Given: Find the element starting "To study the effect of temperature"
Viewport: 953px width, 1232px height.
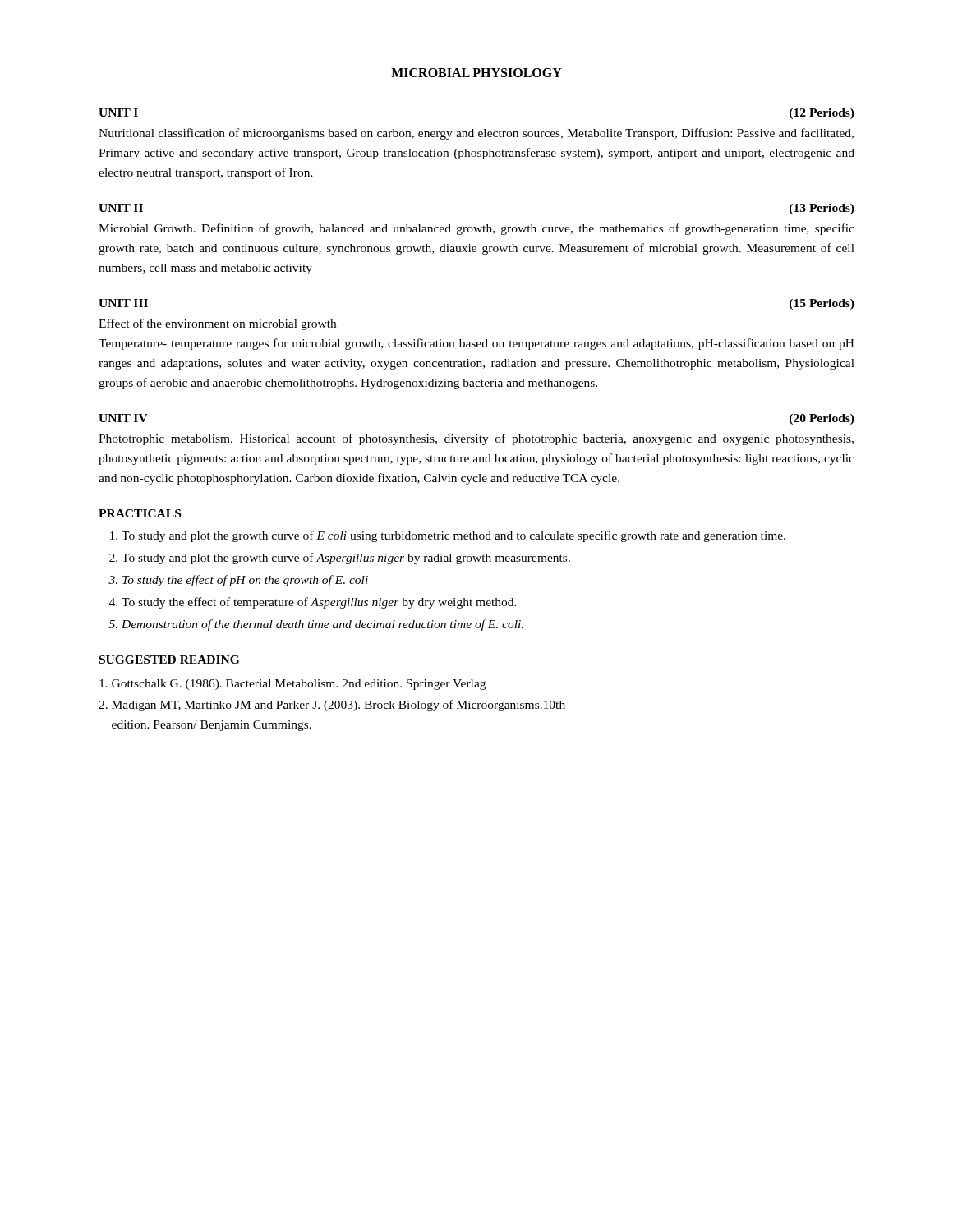Looking at the screenshot, I should point(319,602).
